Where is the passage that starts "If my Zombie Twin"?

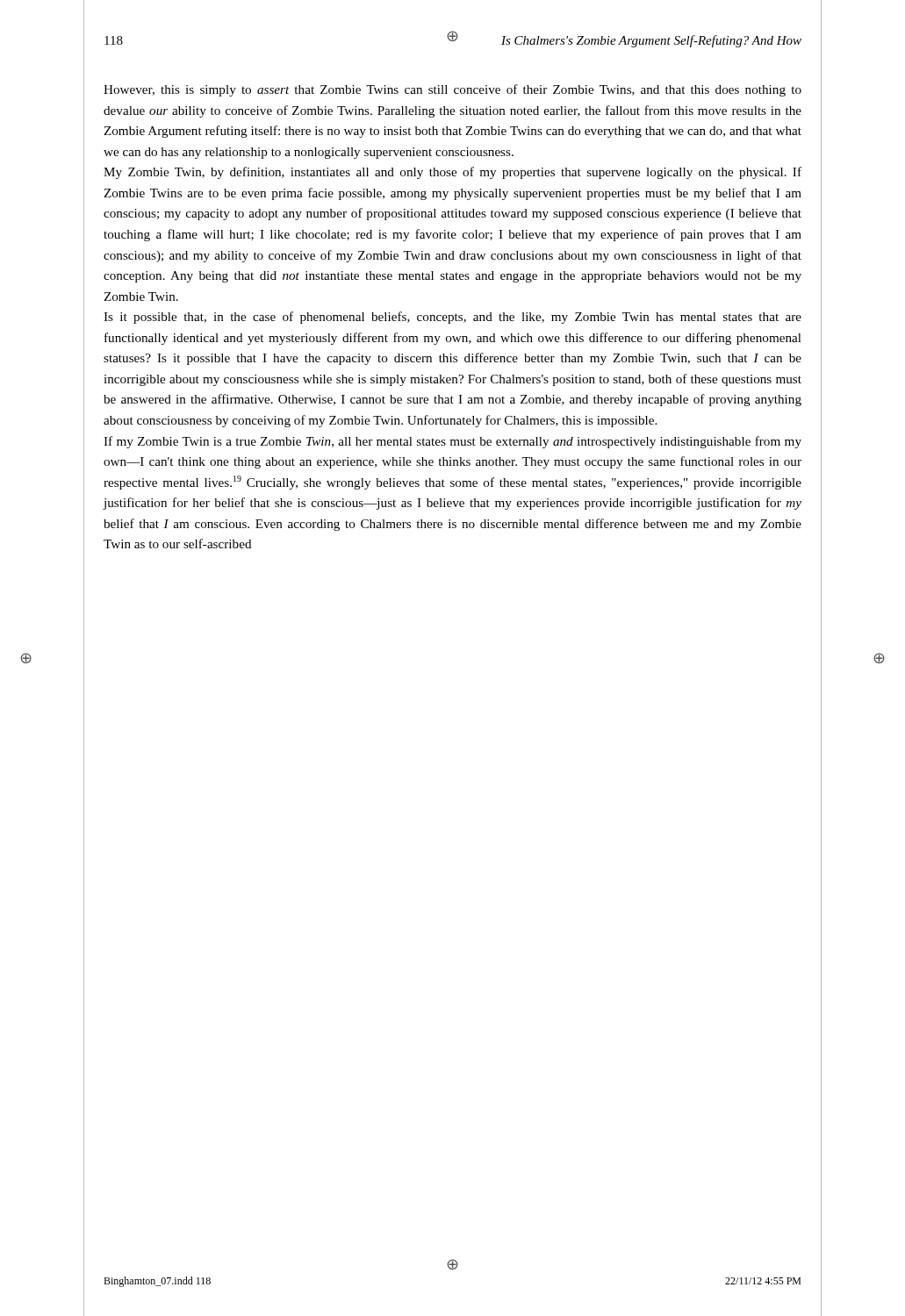[452, 492]
